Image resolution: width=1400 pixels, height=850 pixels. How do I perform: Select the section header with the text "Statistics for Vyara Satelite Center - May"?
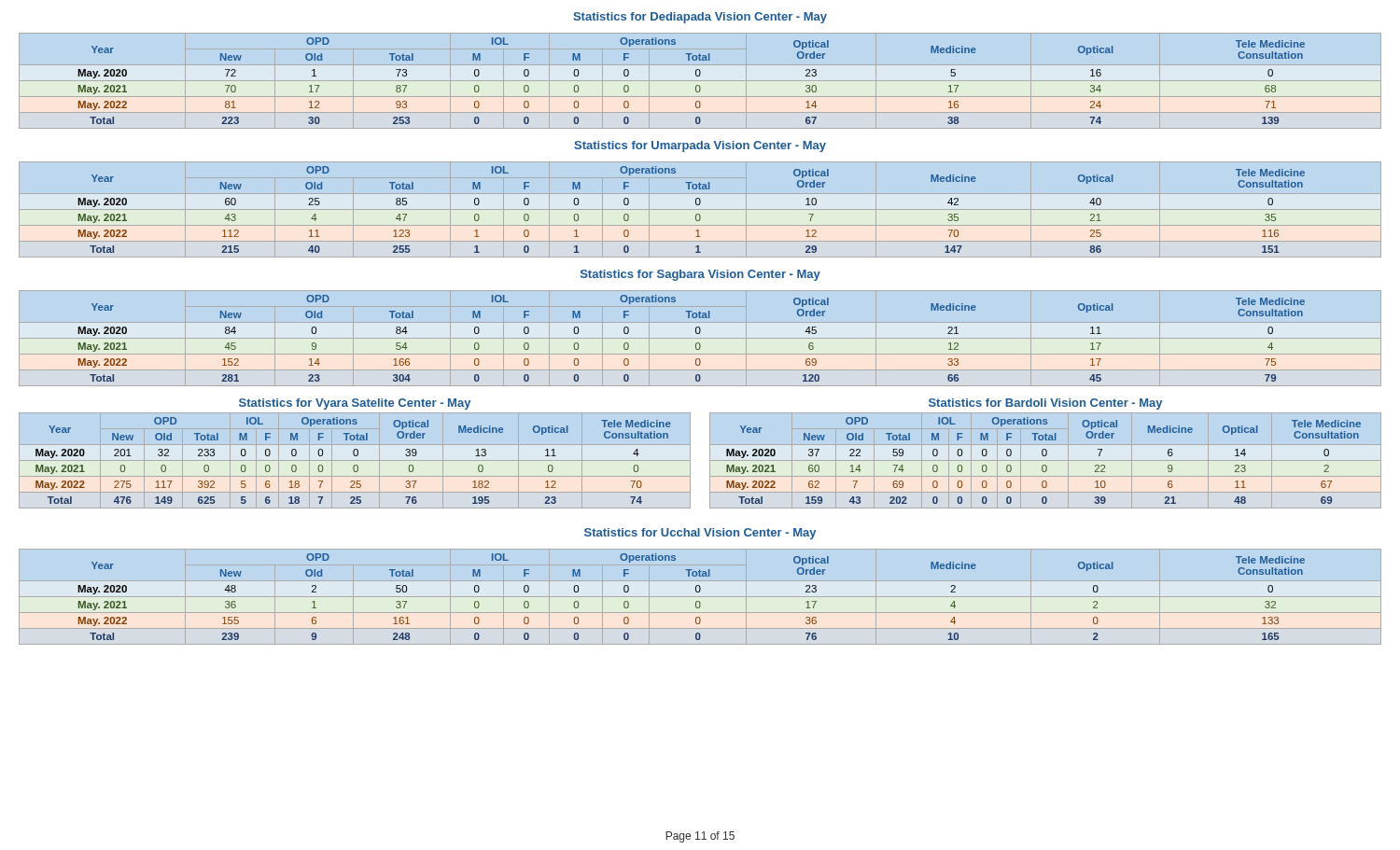355,403
